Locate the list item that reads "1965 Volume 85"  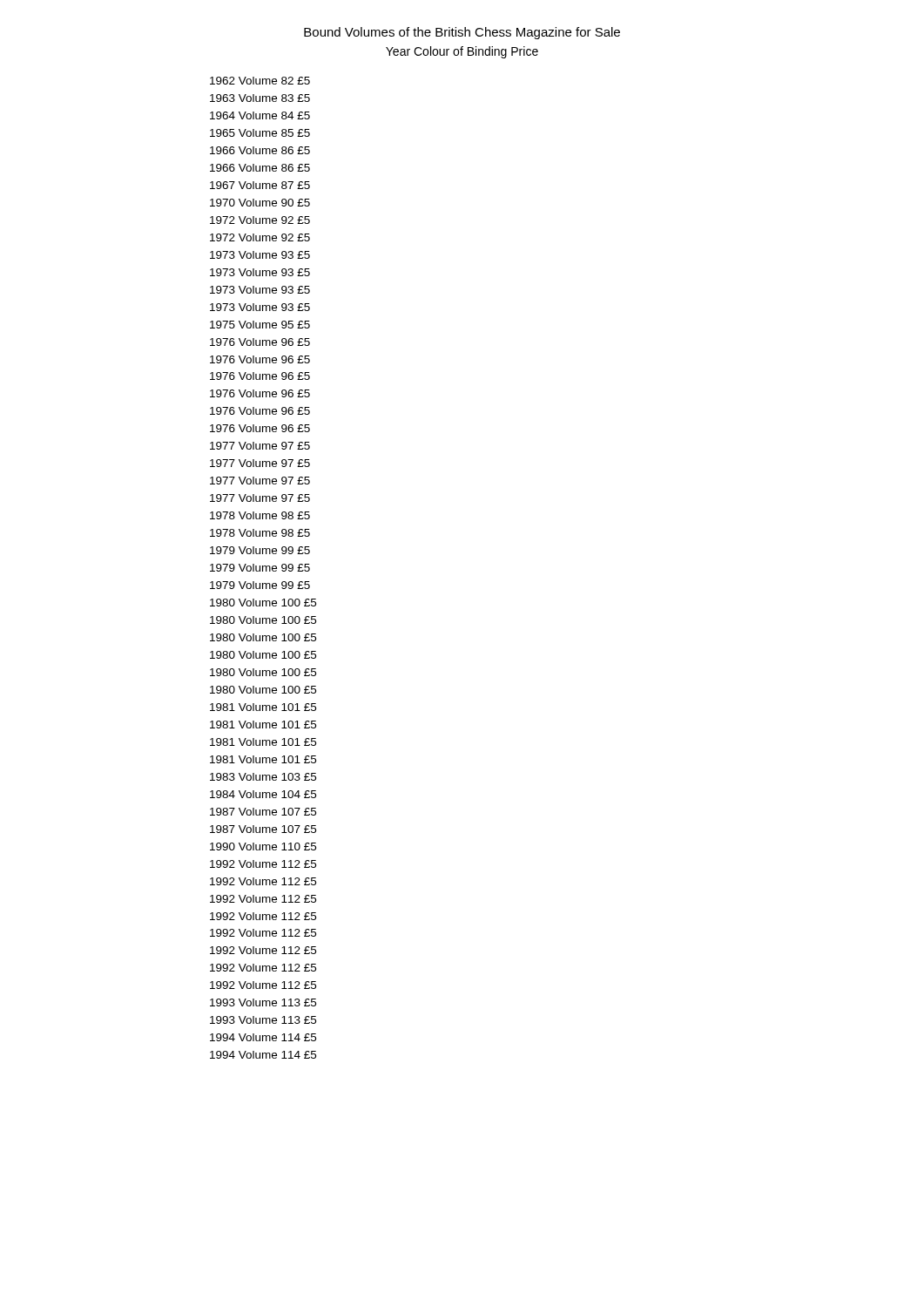(x=260, y=133)
